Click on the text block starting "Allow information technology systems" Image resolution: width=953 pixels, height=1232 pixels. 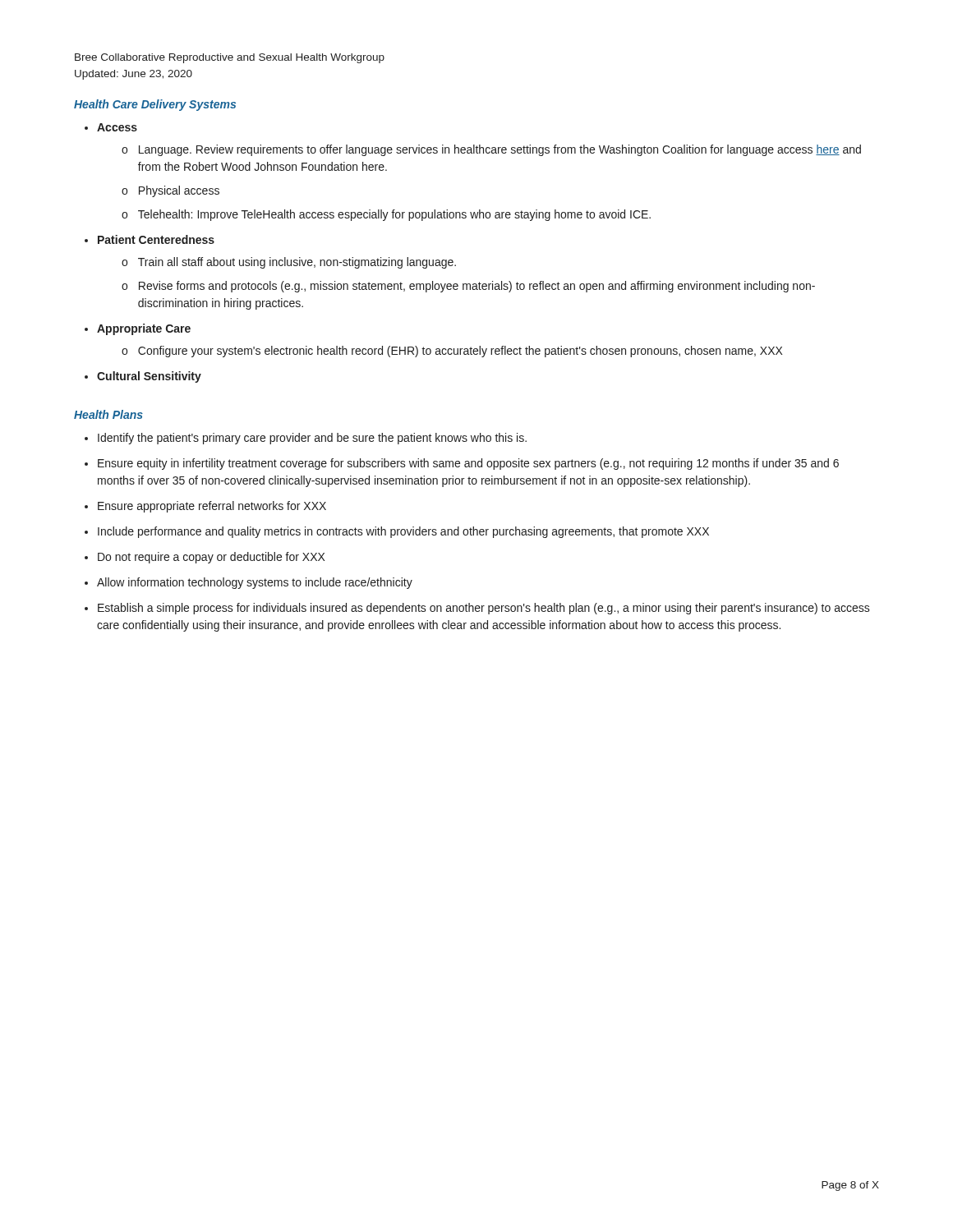[254, 582]
